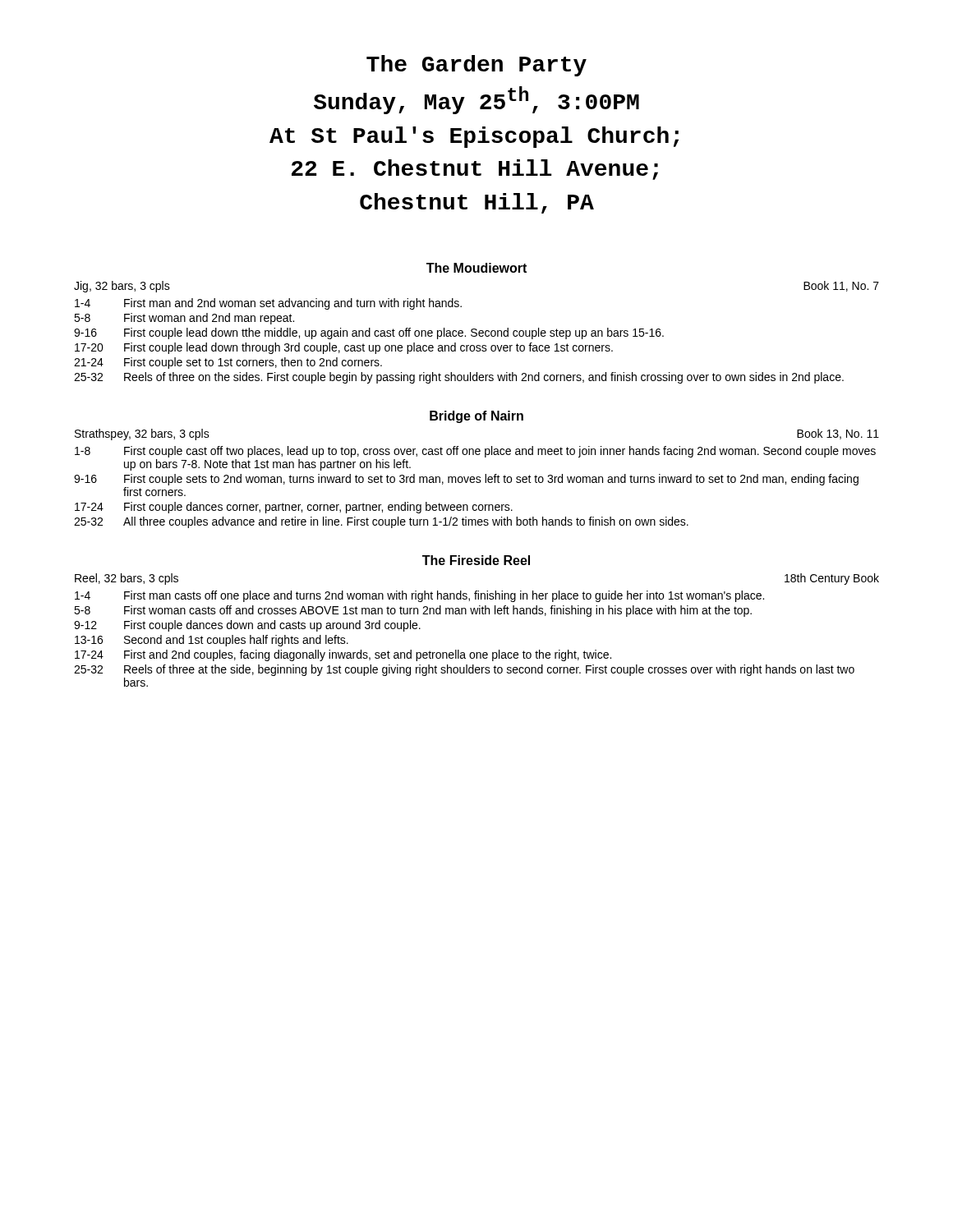
Task: Navigate to the block starting "1-8First couple cast off two places, lead up"
Action: click(476, 458)
